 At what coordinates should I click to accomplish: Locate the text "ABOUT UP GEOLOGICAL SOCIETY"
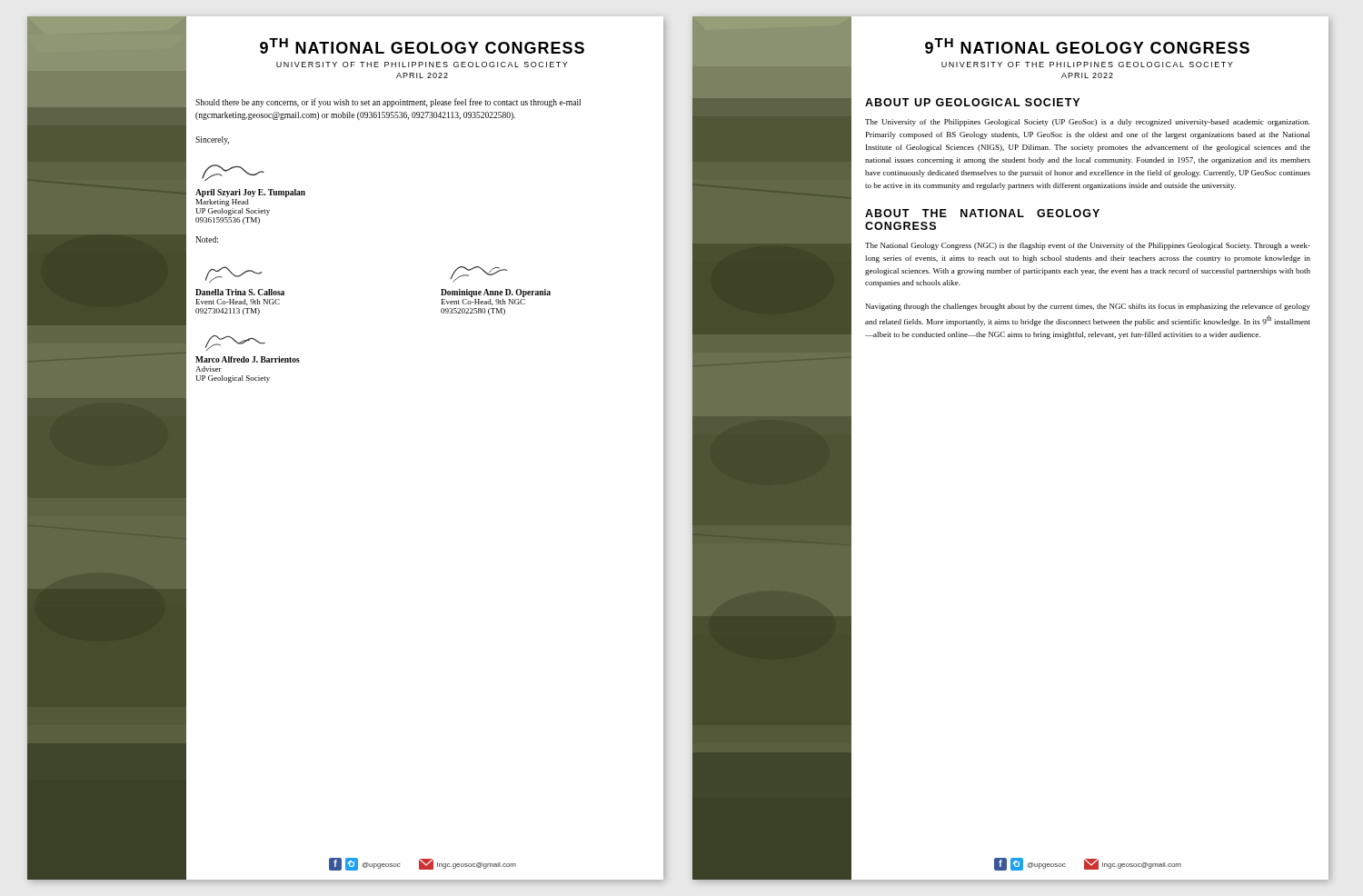coord(1088,103)
